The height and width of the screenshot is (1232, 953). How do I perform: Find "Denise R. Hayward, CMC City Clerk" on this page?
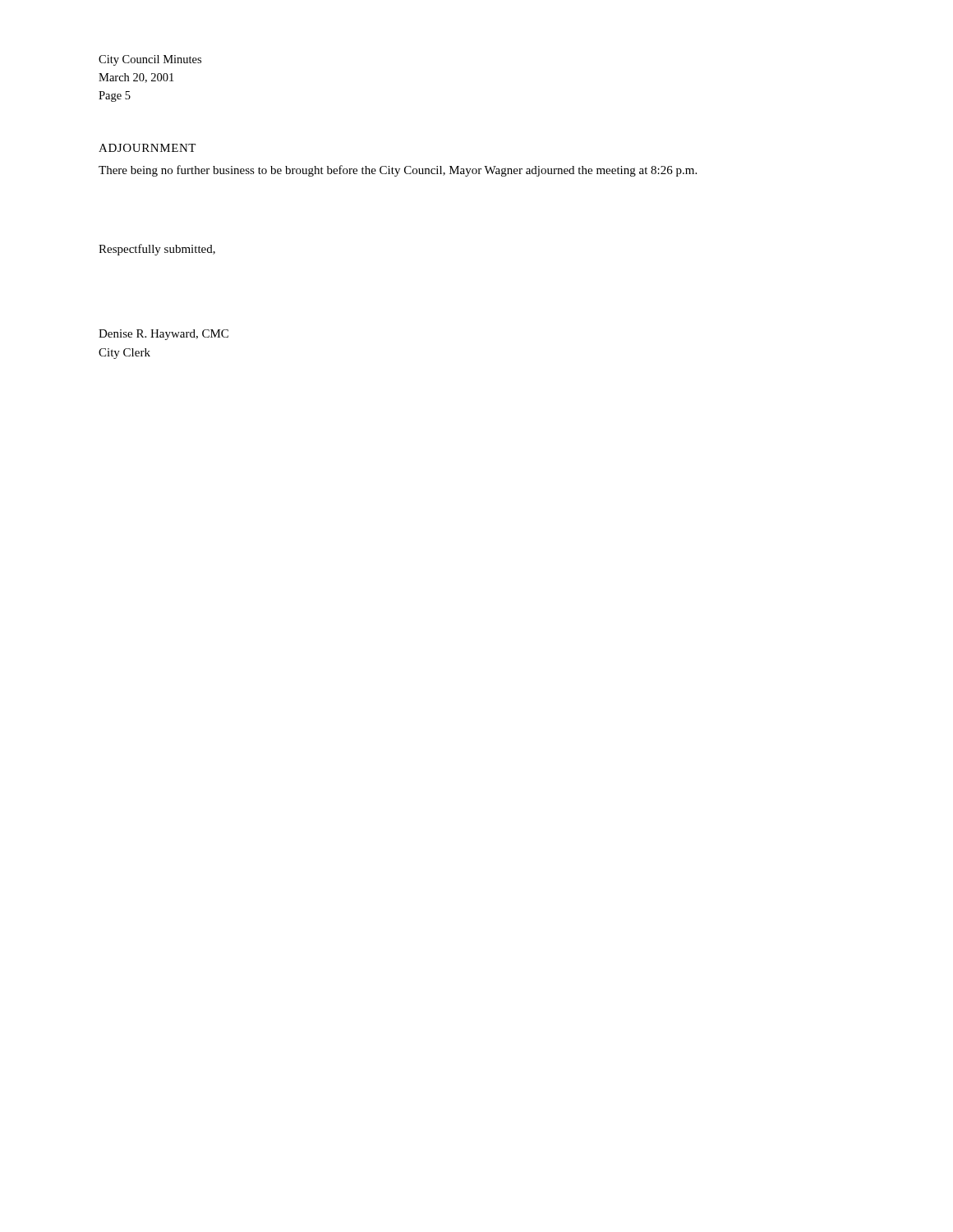pyautogui.click(x=164, y=343)
